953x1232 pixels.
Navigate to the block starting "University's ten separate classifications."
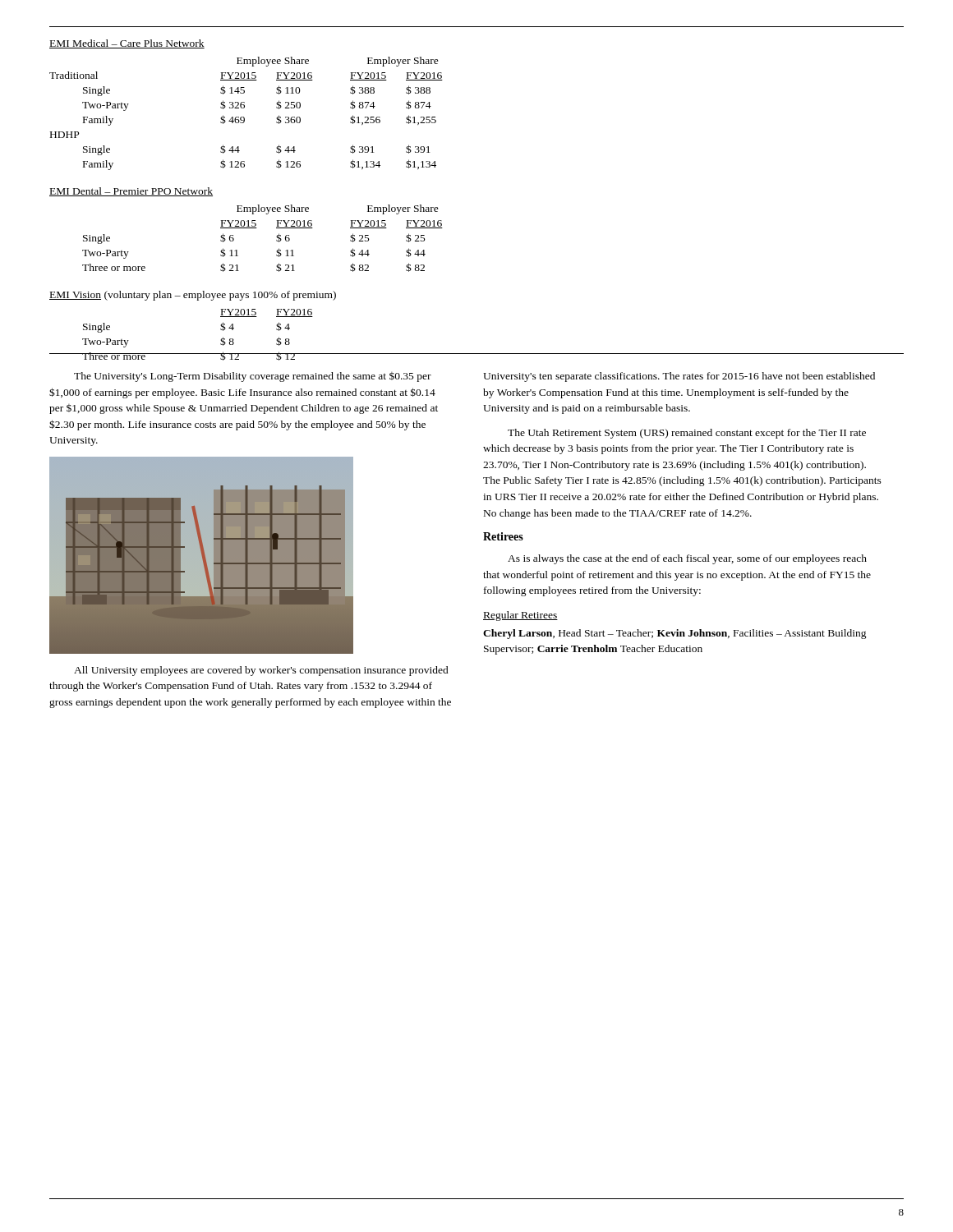[684, 392]
